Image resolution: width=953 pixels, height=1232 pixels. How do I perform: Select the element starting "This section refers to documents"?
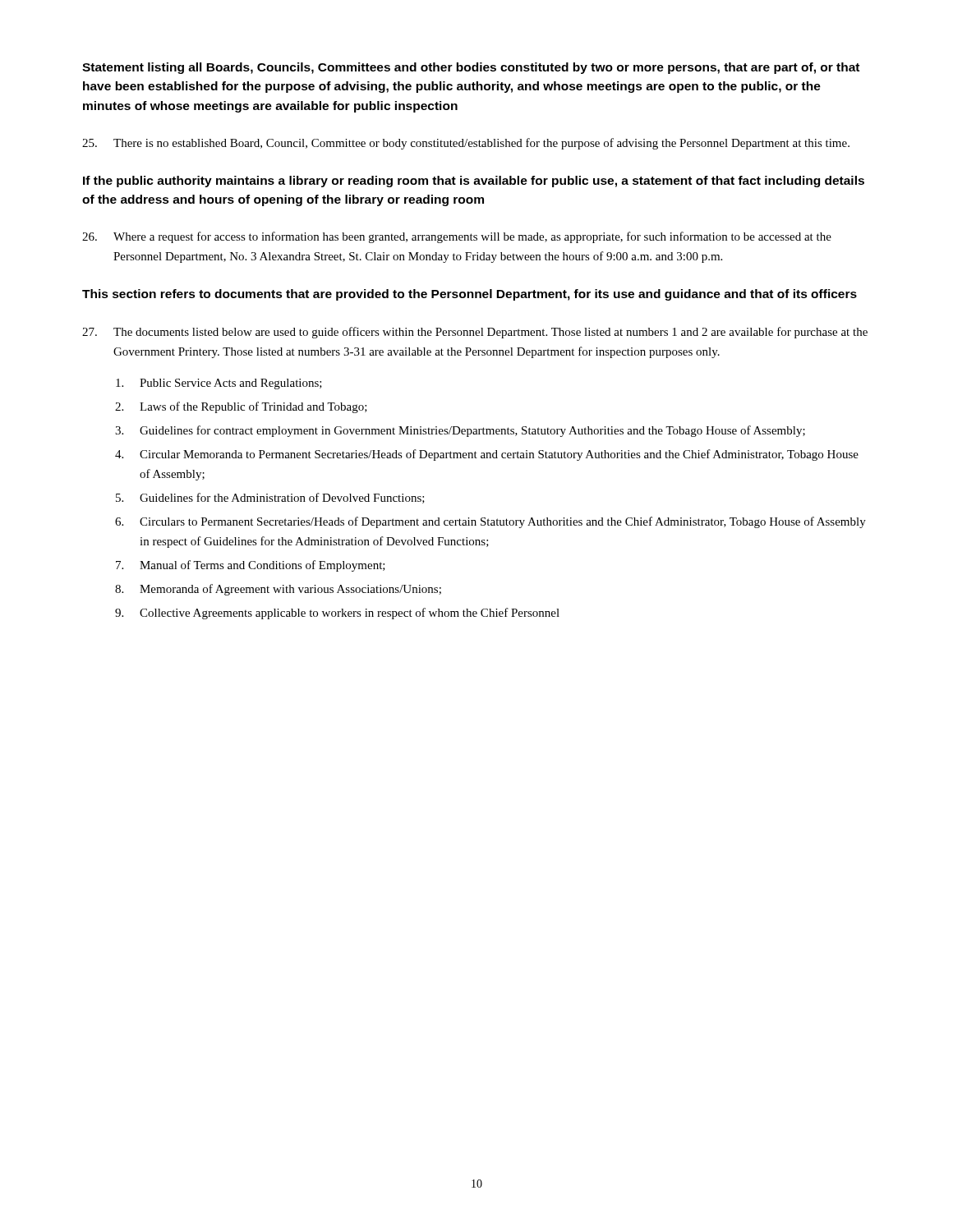[470, 294]
